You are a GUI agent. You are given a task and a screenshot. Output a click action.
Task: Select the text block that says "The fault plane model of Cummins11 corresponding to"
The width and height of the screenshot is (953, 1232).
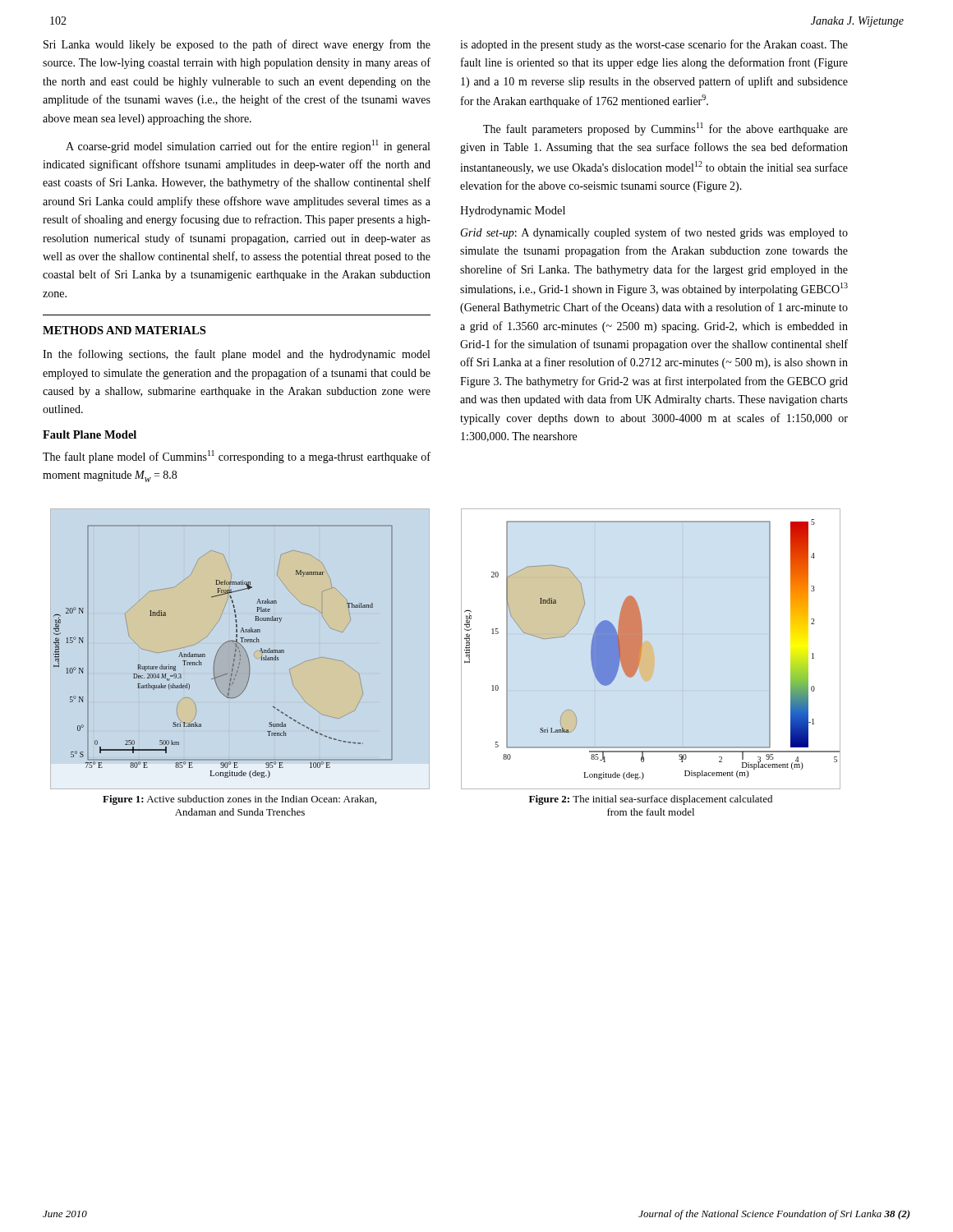(237, 467)
